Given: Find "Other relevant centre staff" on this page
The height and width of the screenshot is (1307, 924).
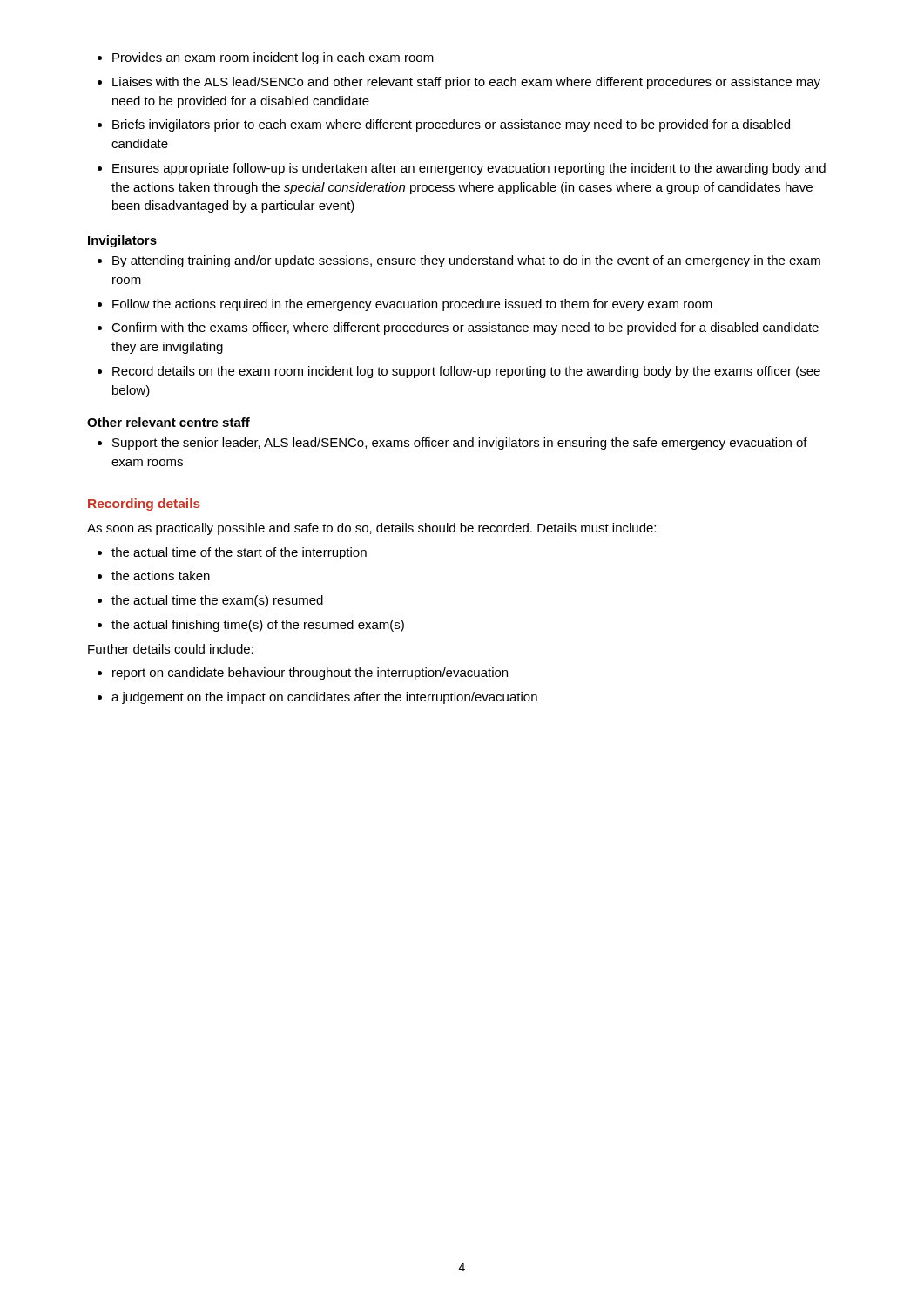Looking at the screenshot, I should pyautogui.click(x=168, y=422).
